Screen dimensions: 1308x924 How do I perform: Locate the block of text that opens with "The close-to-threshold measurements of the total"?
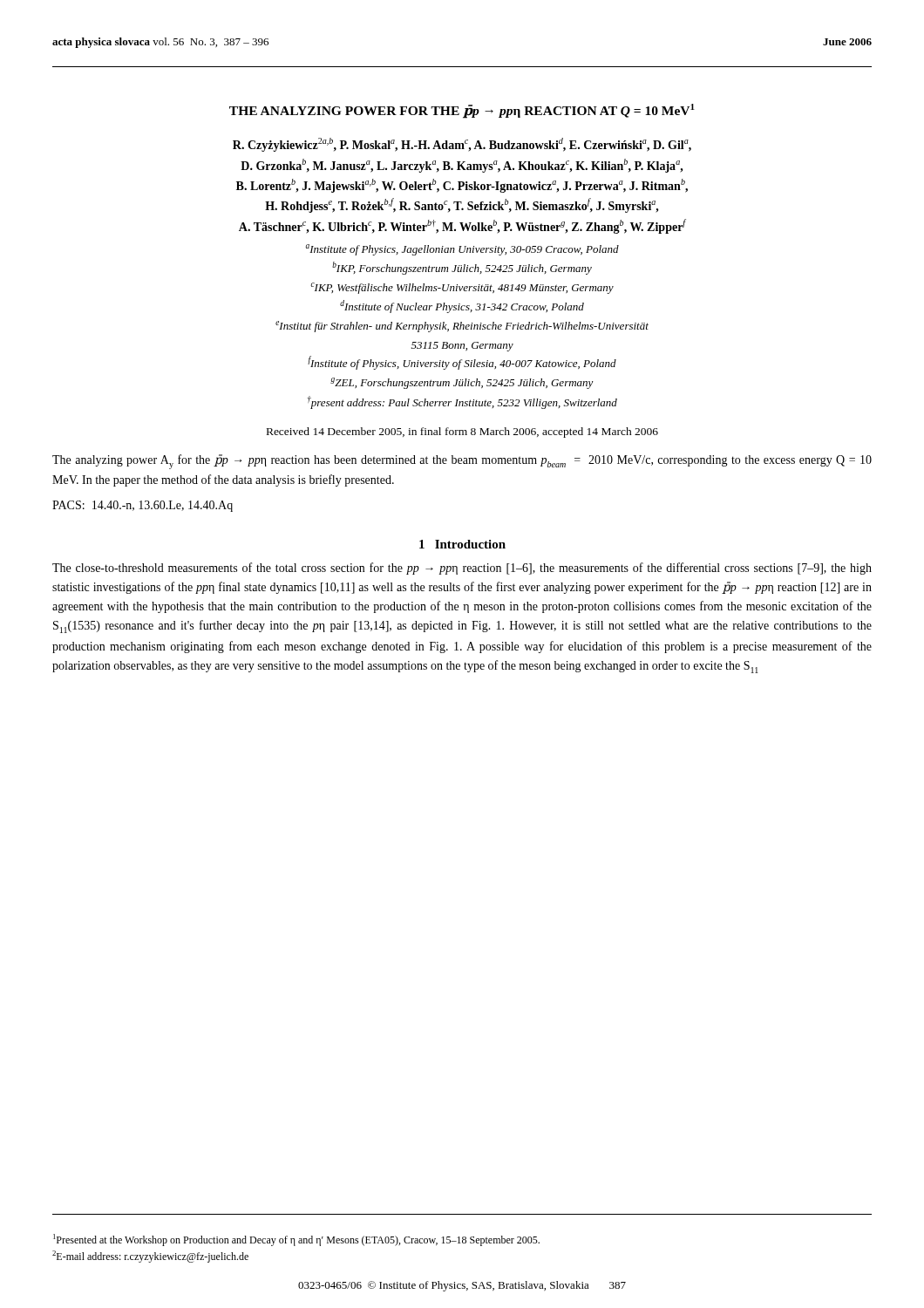[x=462, y=618]
